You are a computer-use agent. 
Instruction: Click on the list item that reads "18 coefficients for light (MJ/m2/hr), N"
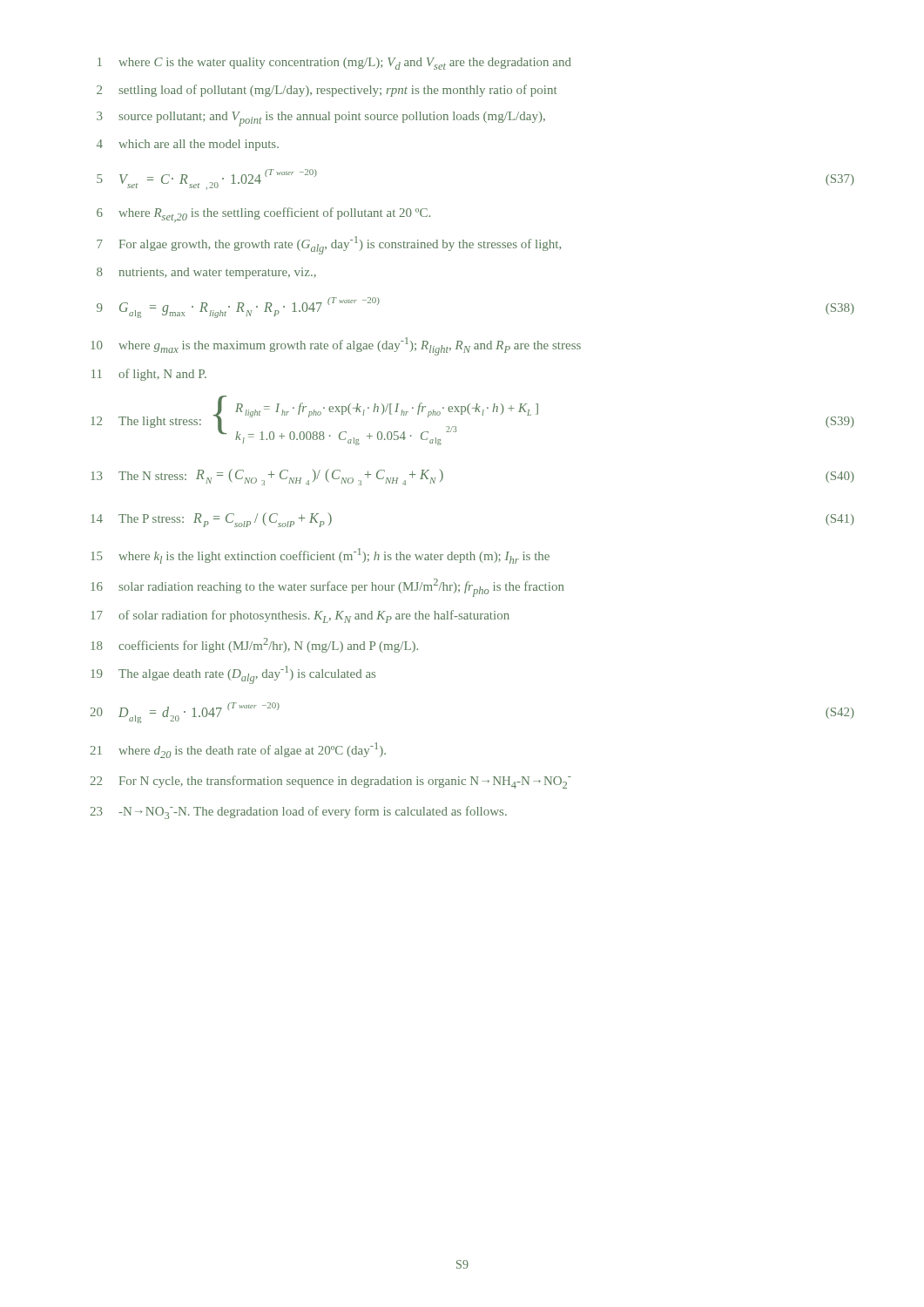pos(254,645)
